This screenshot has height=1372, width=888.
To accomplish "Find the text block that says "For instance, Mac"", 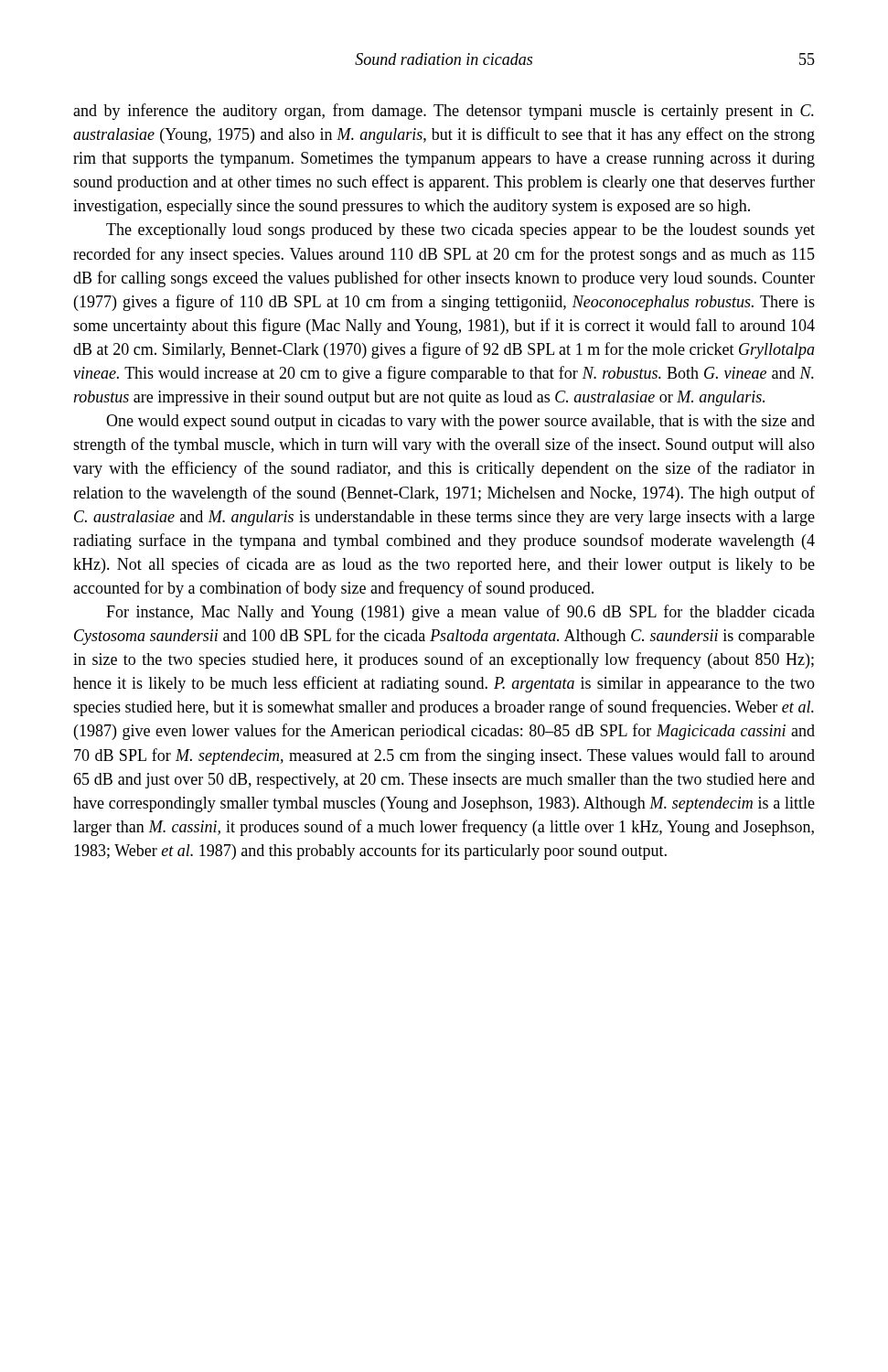I will (444, 731).
